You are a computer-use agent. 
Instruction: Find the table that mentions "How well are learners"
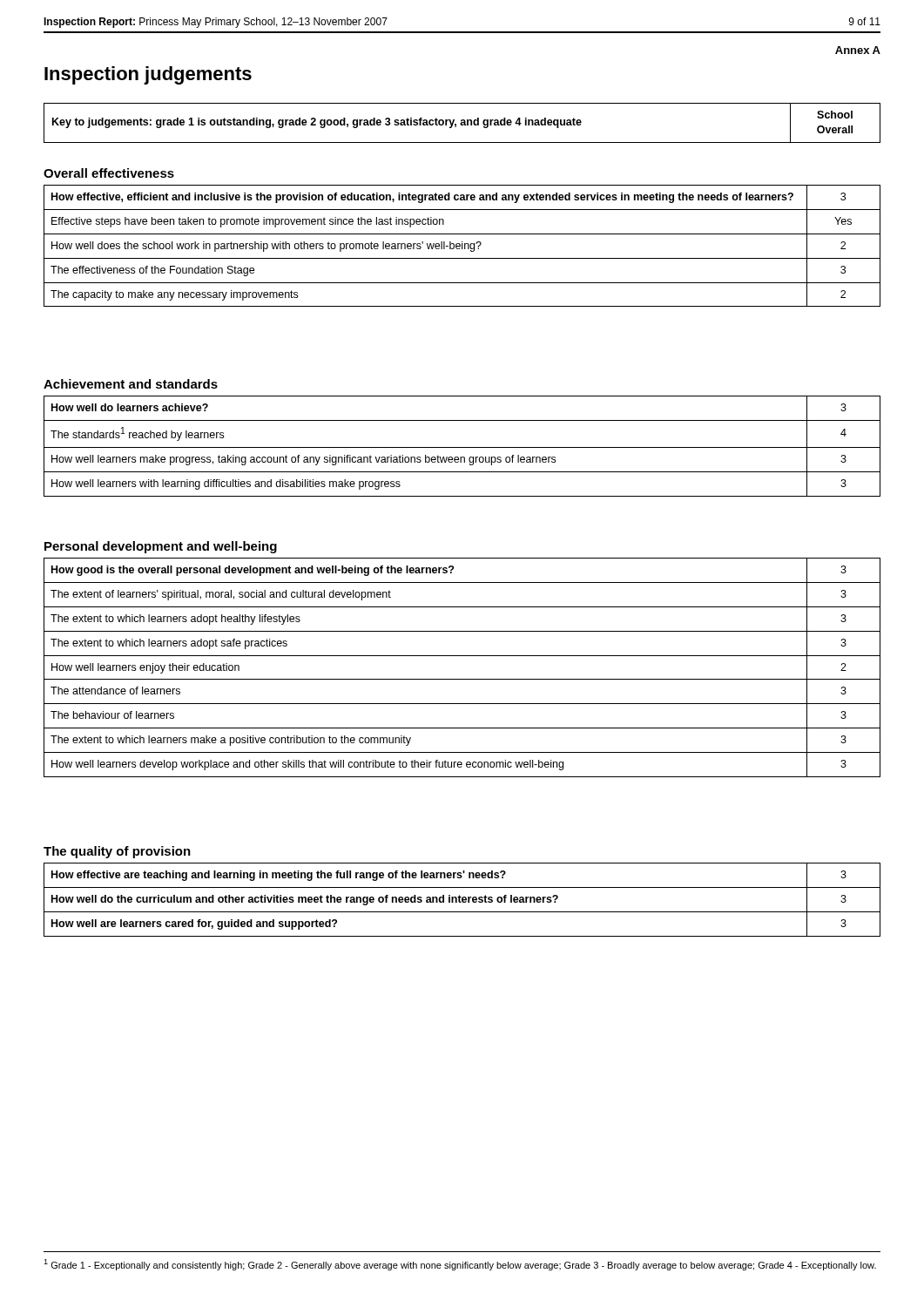coord(462,899)
